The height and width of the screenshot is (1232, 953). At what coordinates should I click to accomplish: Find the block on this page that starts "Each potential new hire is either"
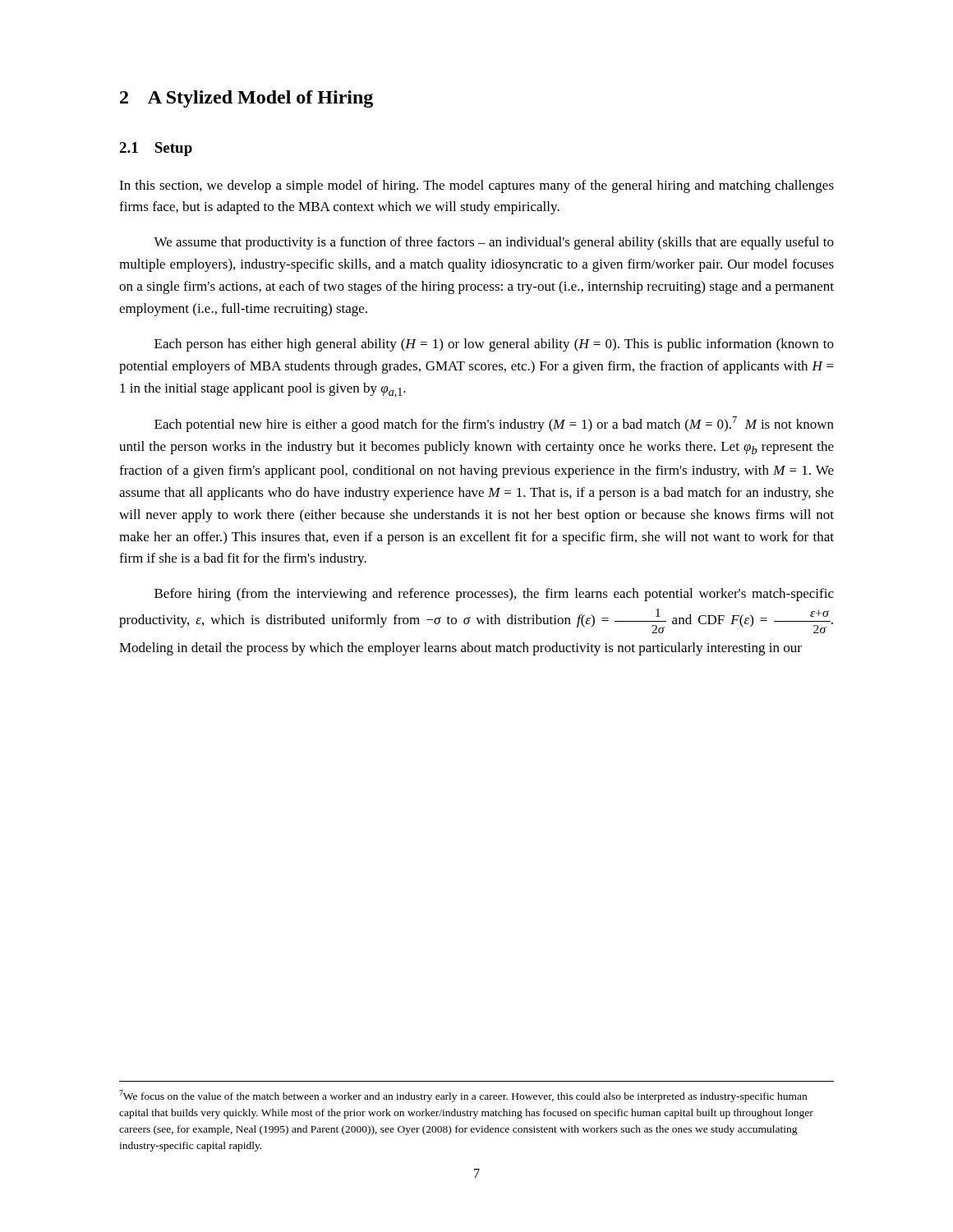(x=476, y=490)
